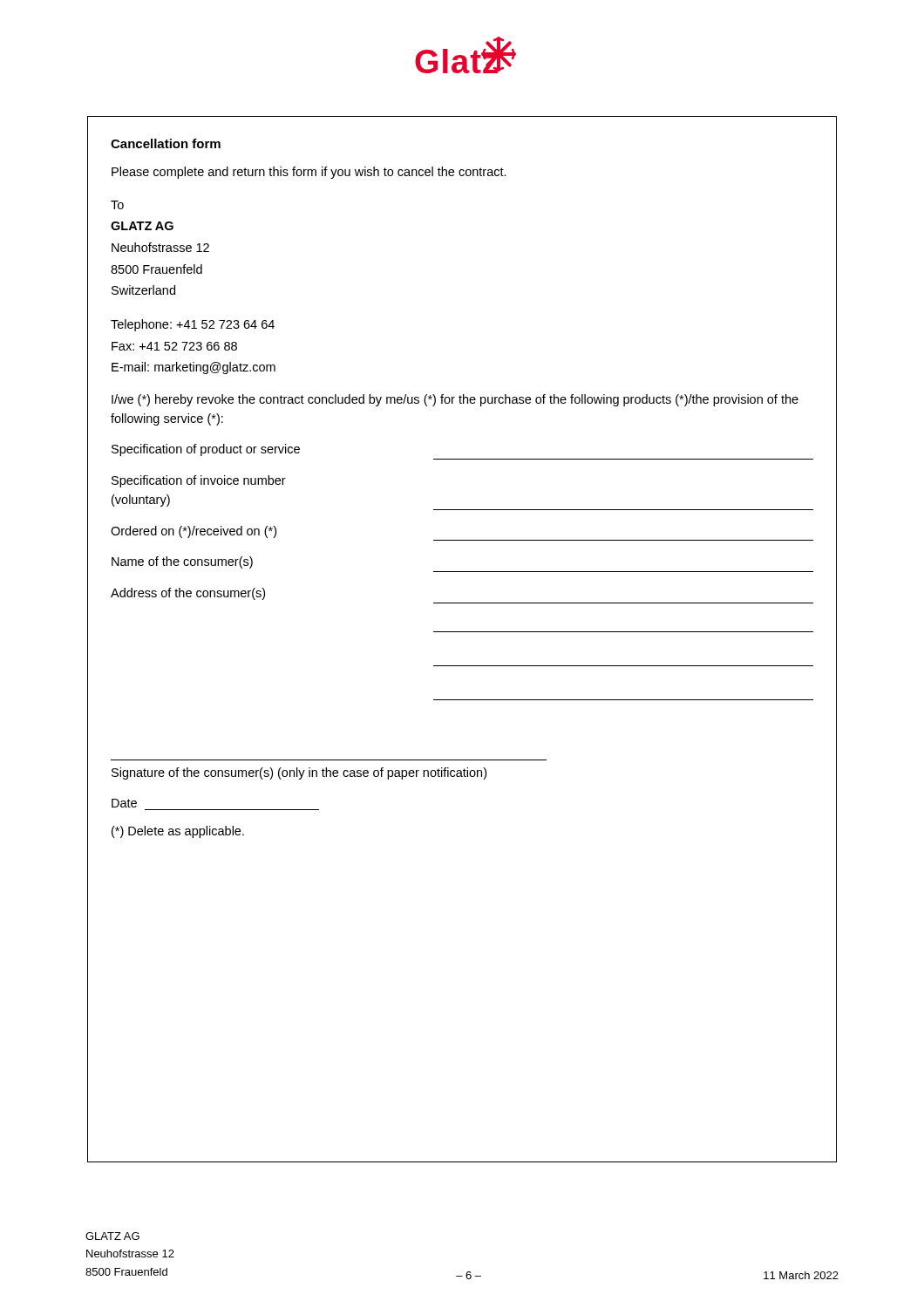Select the element starting "Address of the"
This screenshot has height=1308, width=924.
coord(462,642)
